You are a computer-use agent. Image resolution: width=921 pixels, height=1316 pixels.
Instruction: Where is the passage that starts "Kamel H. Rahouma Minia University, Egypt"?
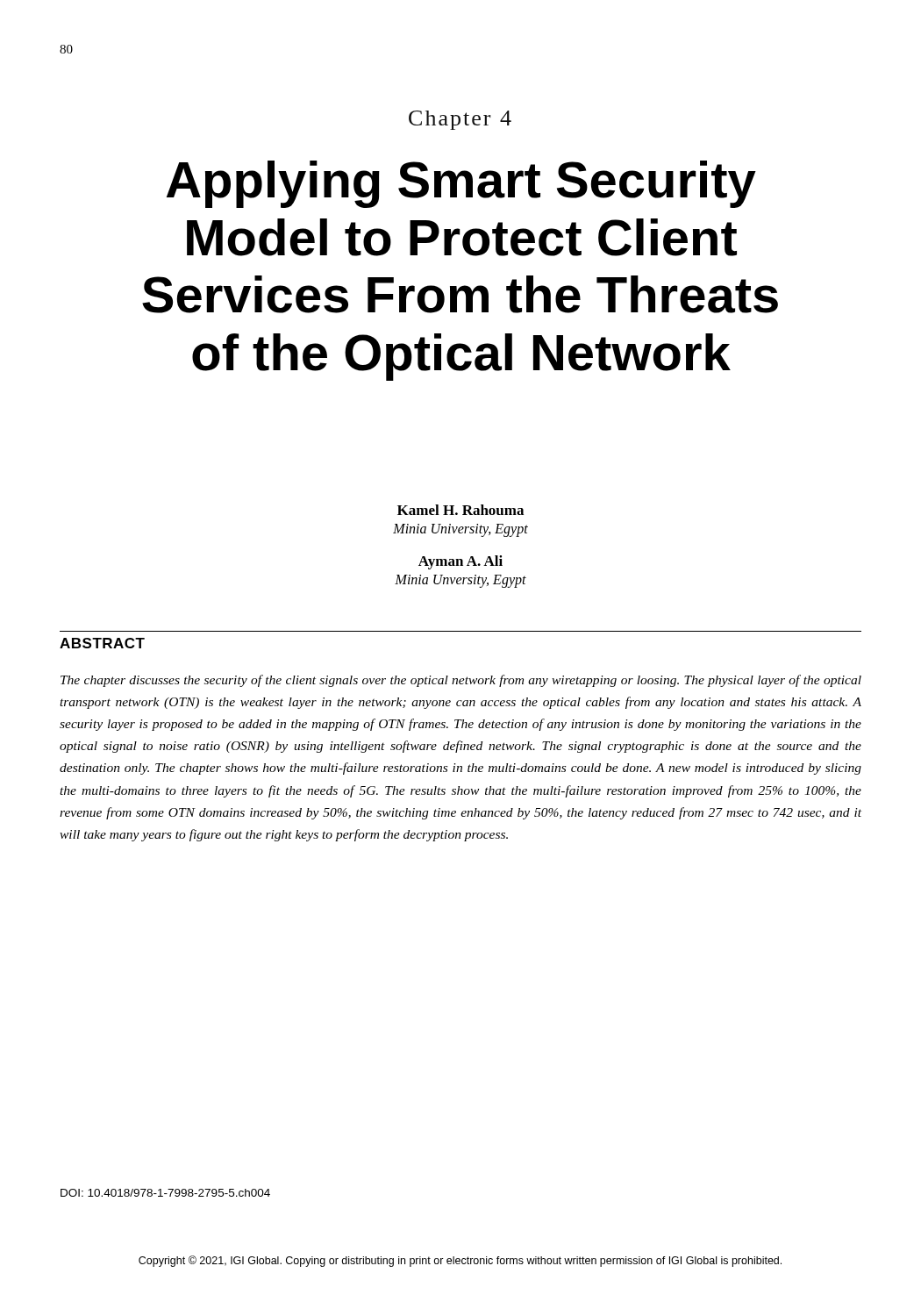460,510
